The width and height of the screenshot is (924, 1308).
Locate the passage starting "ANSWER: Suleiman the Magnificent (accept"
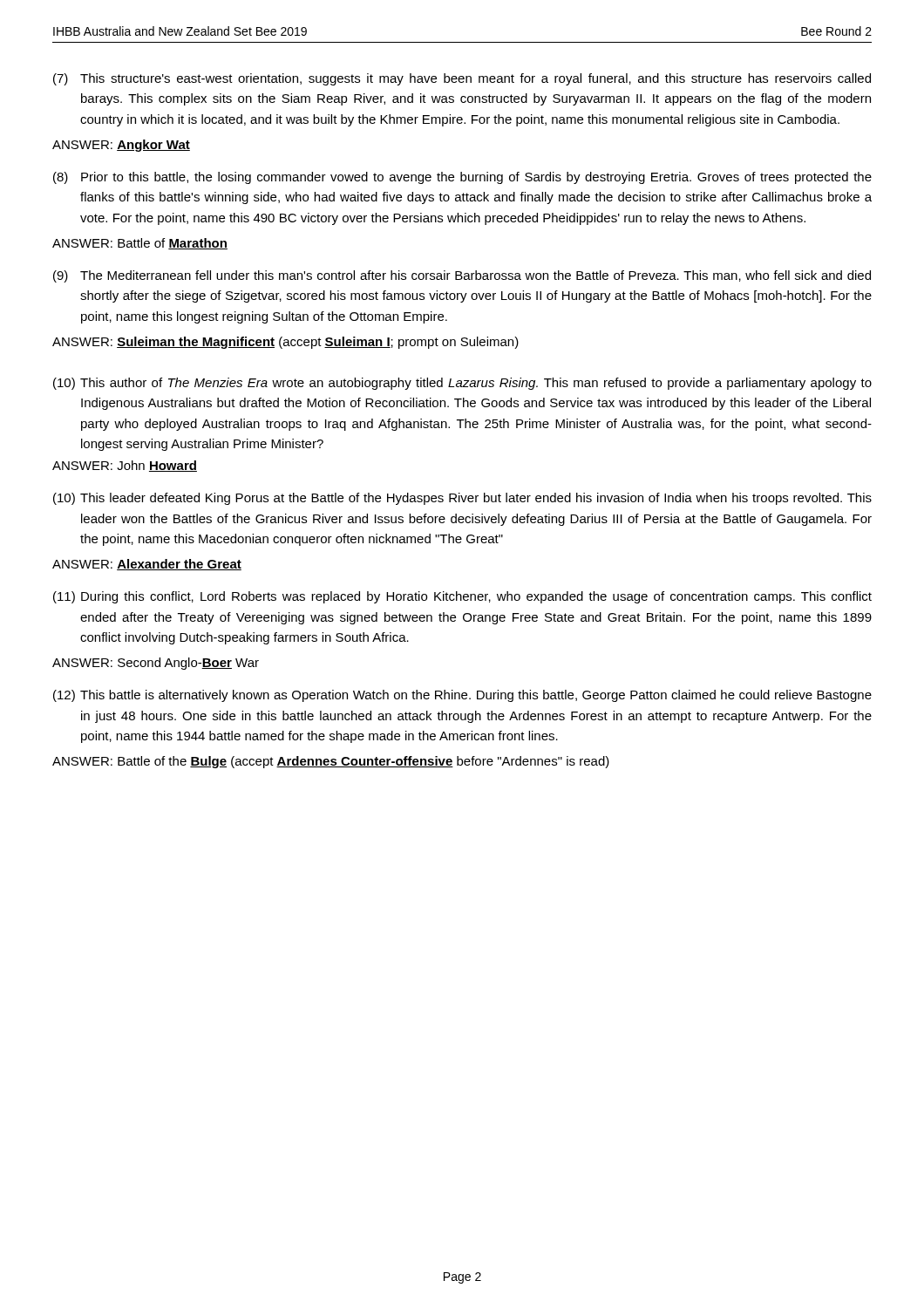coord(286,341)
